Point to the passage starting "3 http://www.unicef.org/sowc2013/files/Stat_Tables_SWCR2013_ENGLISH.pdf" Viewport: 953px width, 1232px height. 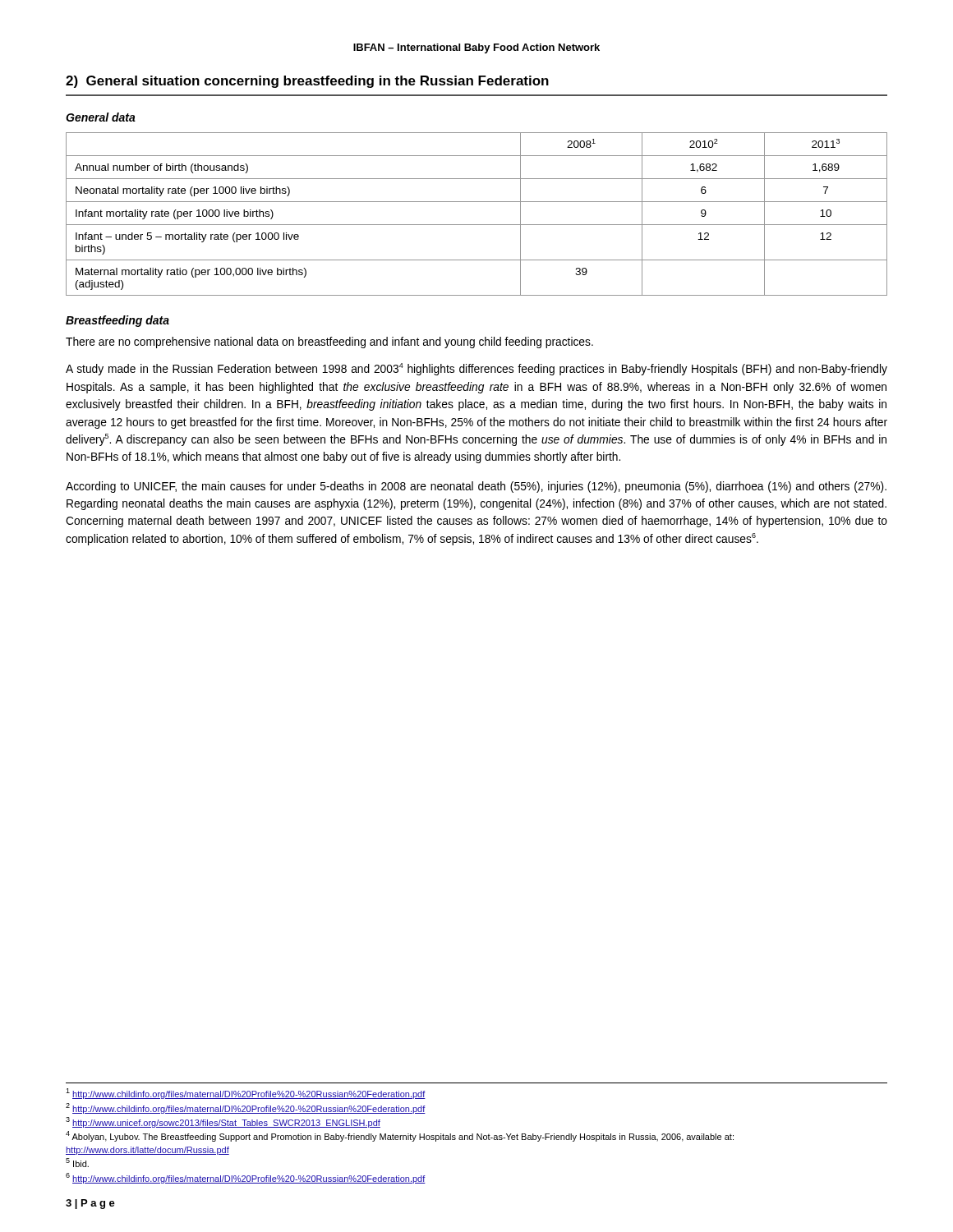tap(223, 1122)
